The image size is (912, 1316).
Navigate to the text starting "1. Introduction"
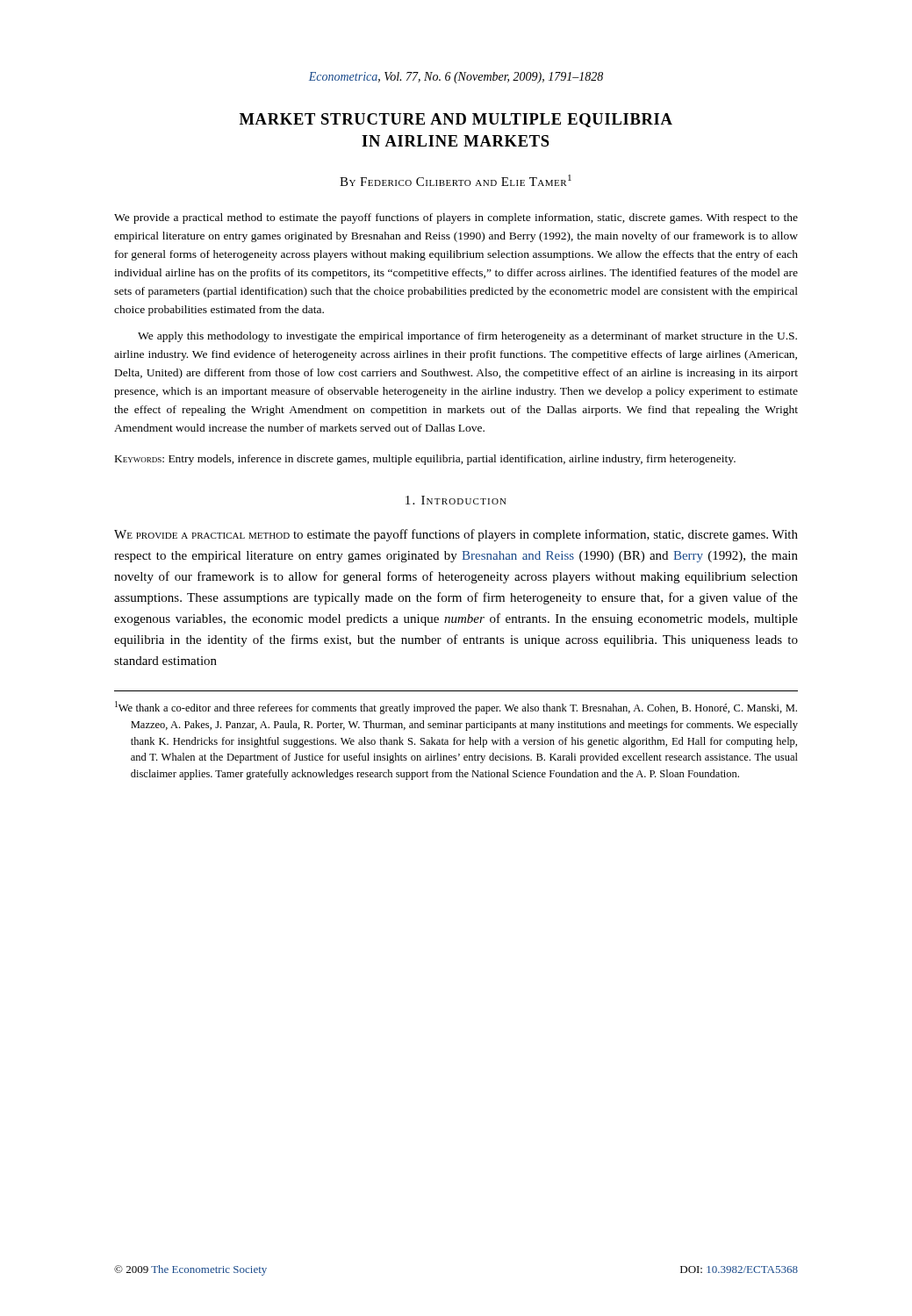tap(456, 500)
